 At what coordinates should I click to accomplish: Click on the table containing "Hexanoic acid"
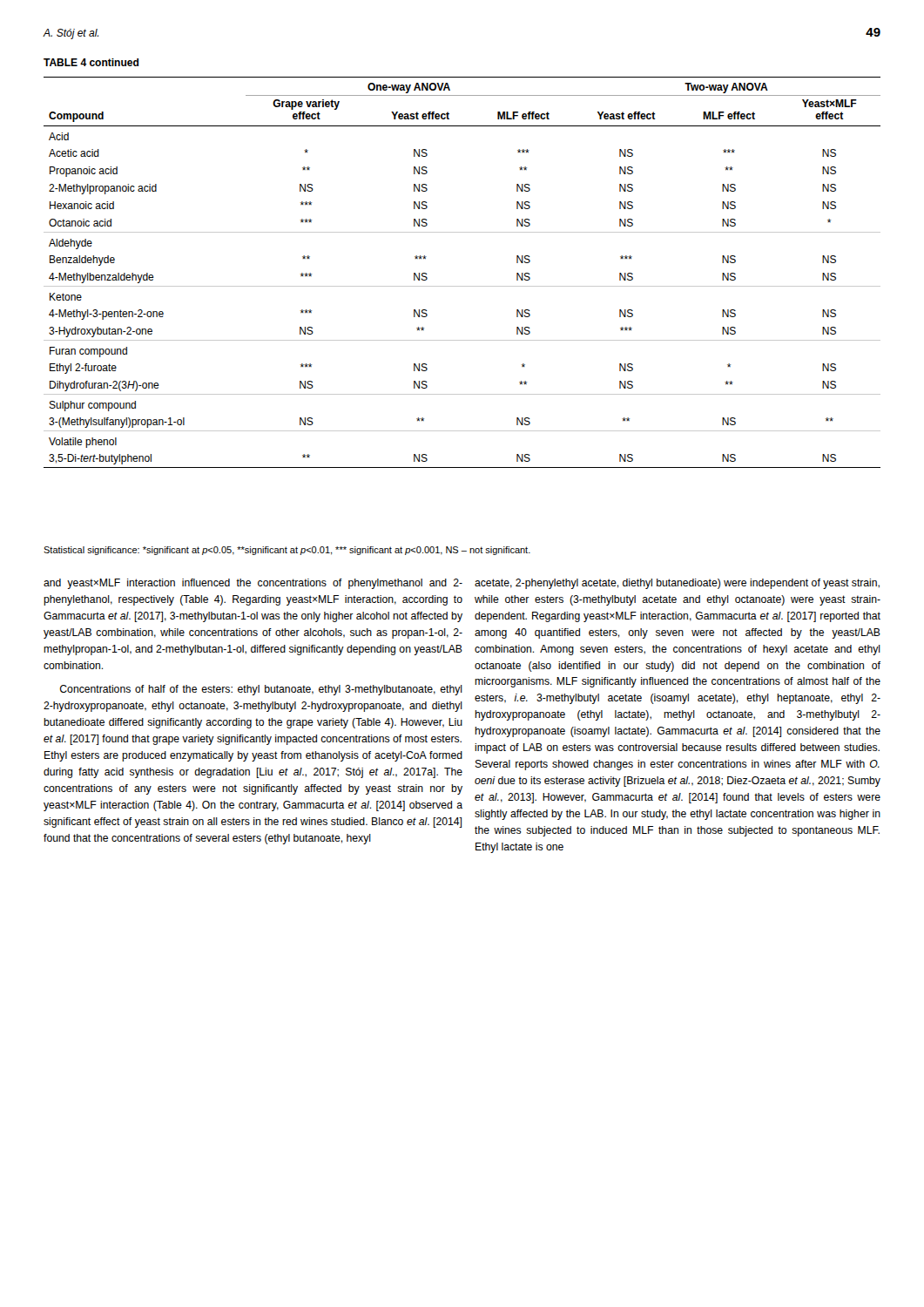pyautogui.click(x=462, y=272)
